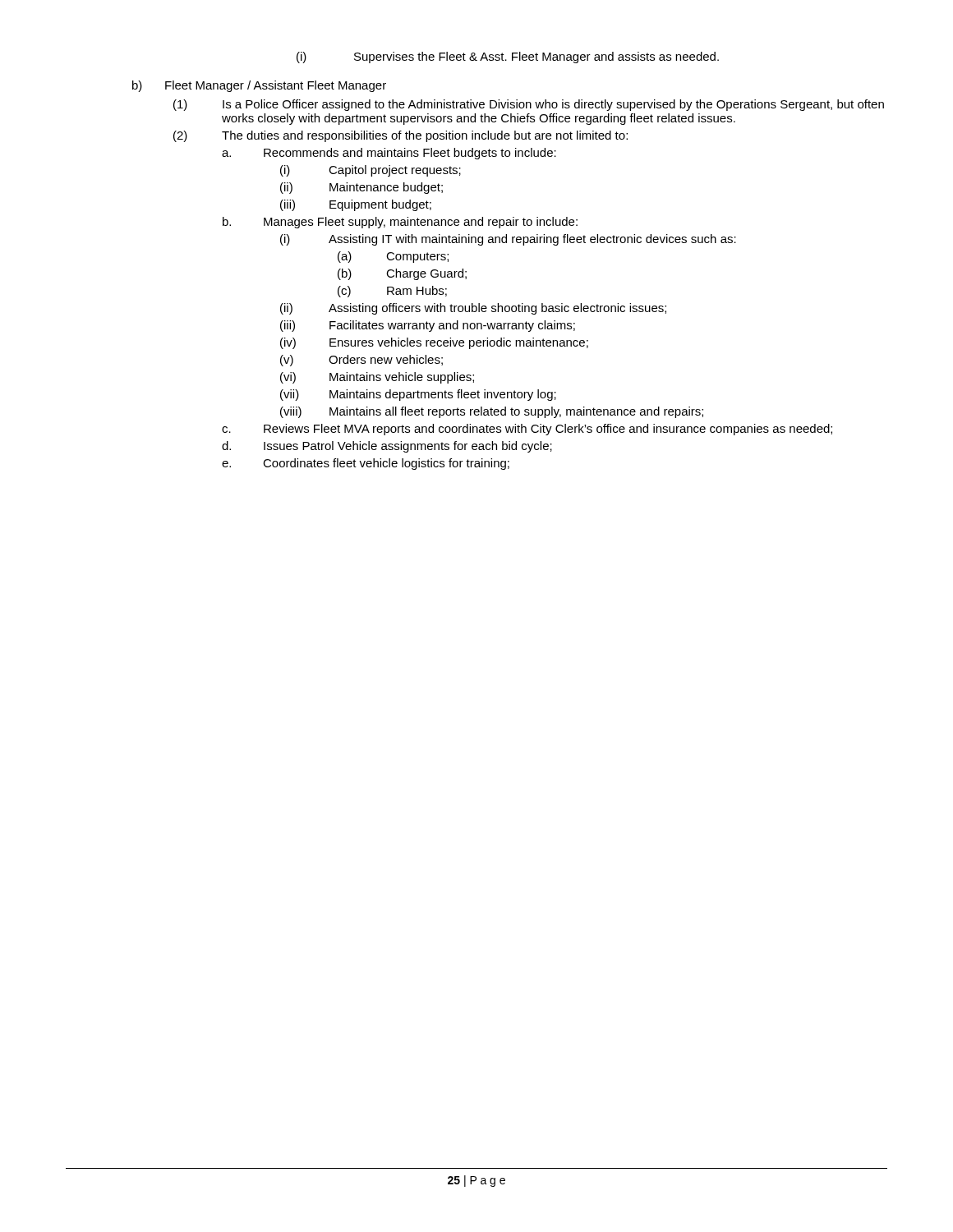The height and width of the screenshot is (1232, 953).
Task: Find the list item that reads "(viii) Maintains all fleet reports related to supply,"
Action: (x=583, y=411)
